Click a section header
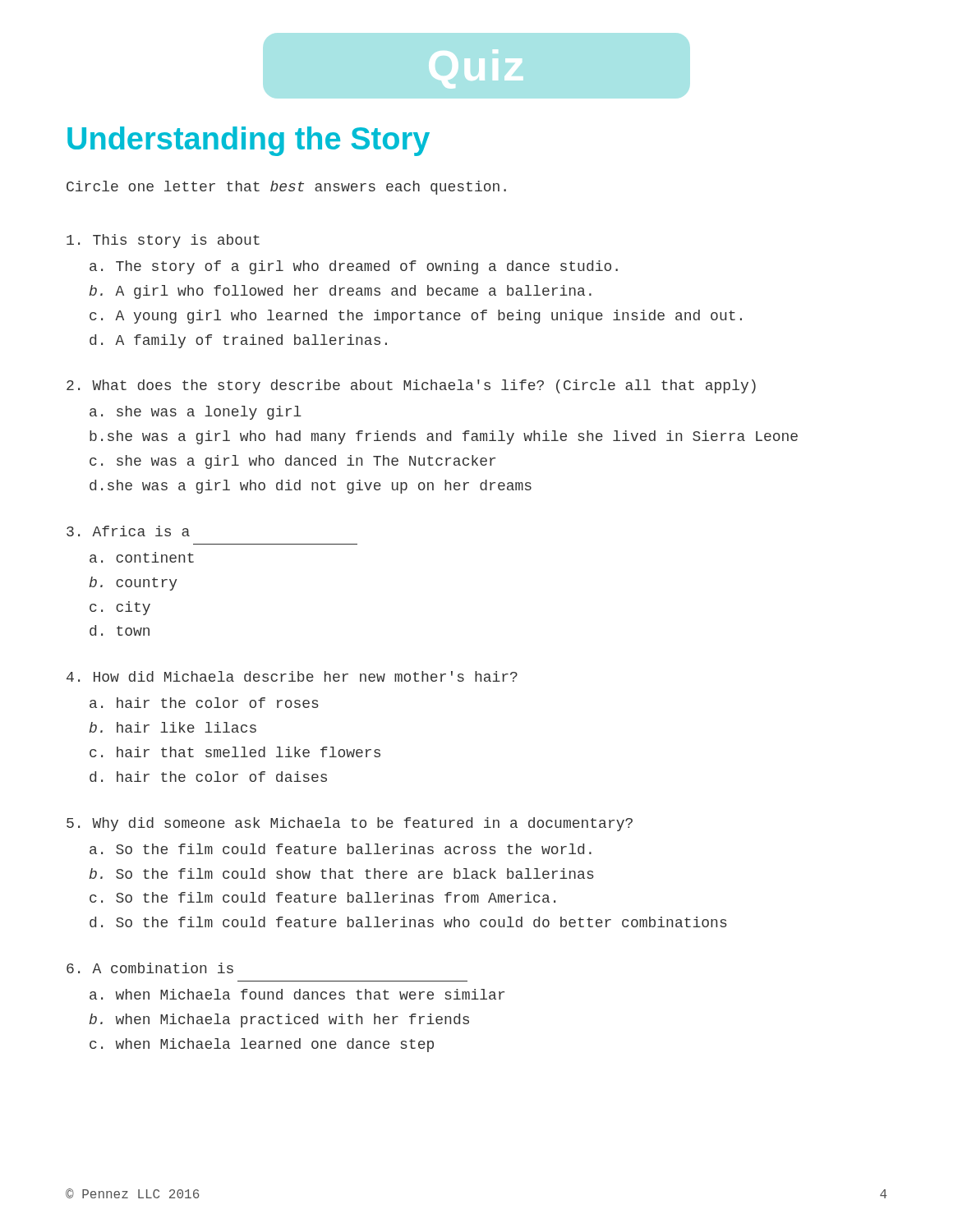This screenshot has width=953, height=1232. (x=279, y=139)
